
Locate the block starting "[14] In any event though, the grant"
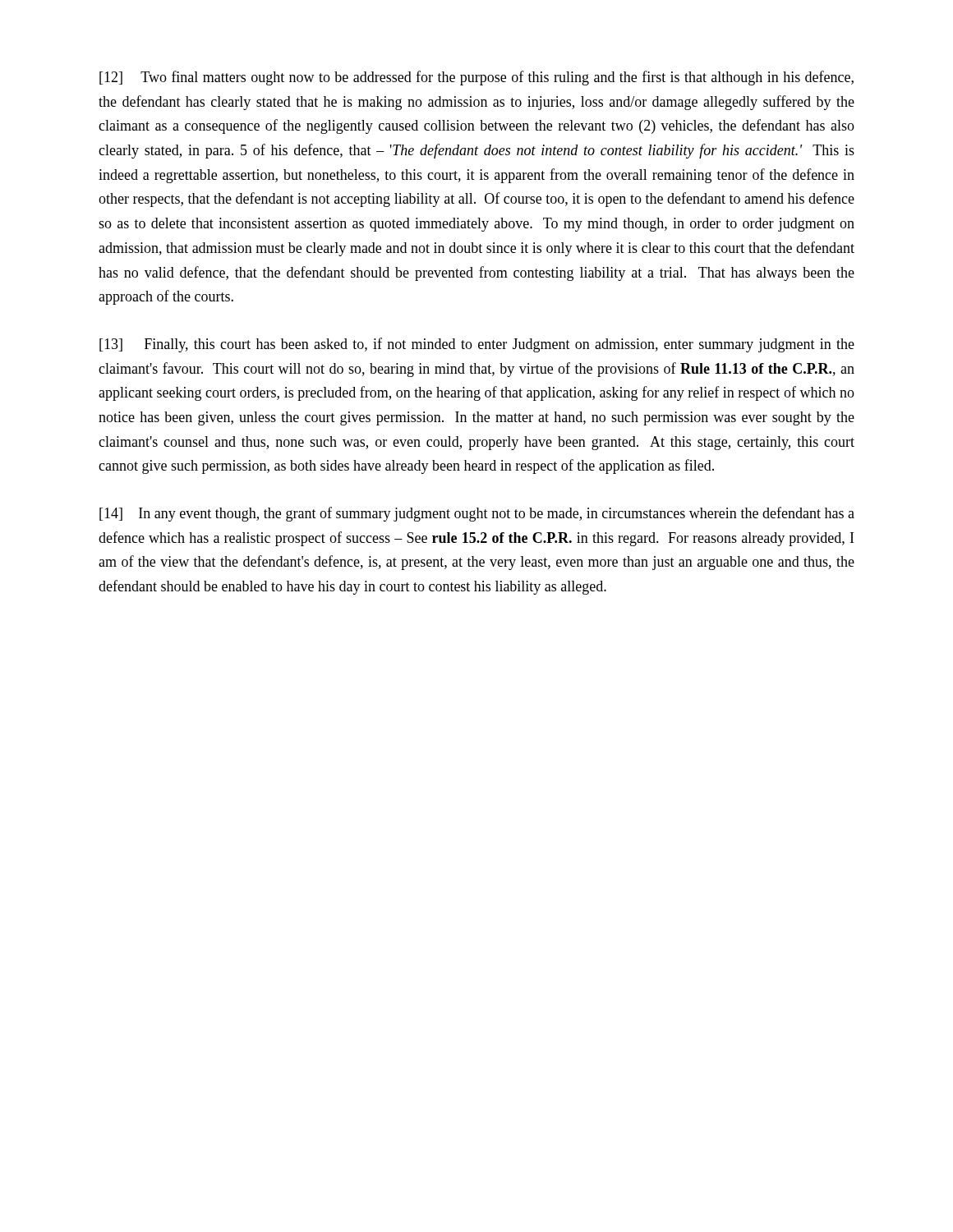point(476,550)
